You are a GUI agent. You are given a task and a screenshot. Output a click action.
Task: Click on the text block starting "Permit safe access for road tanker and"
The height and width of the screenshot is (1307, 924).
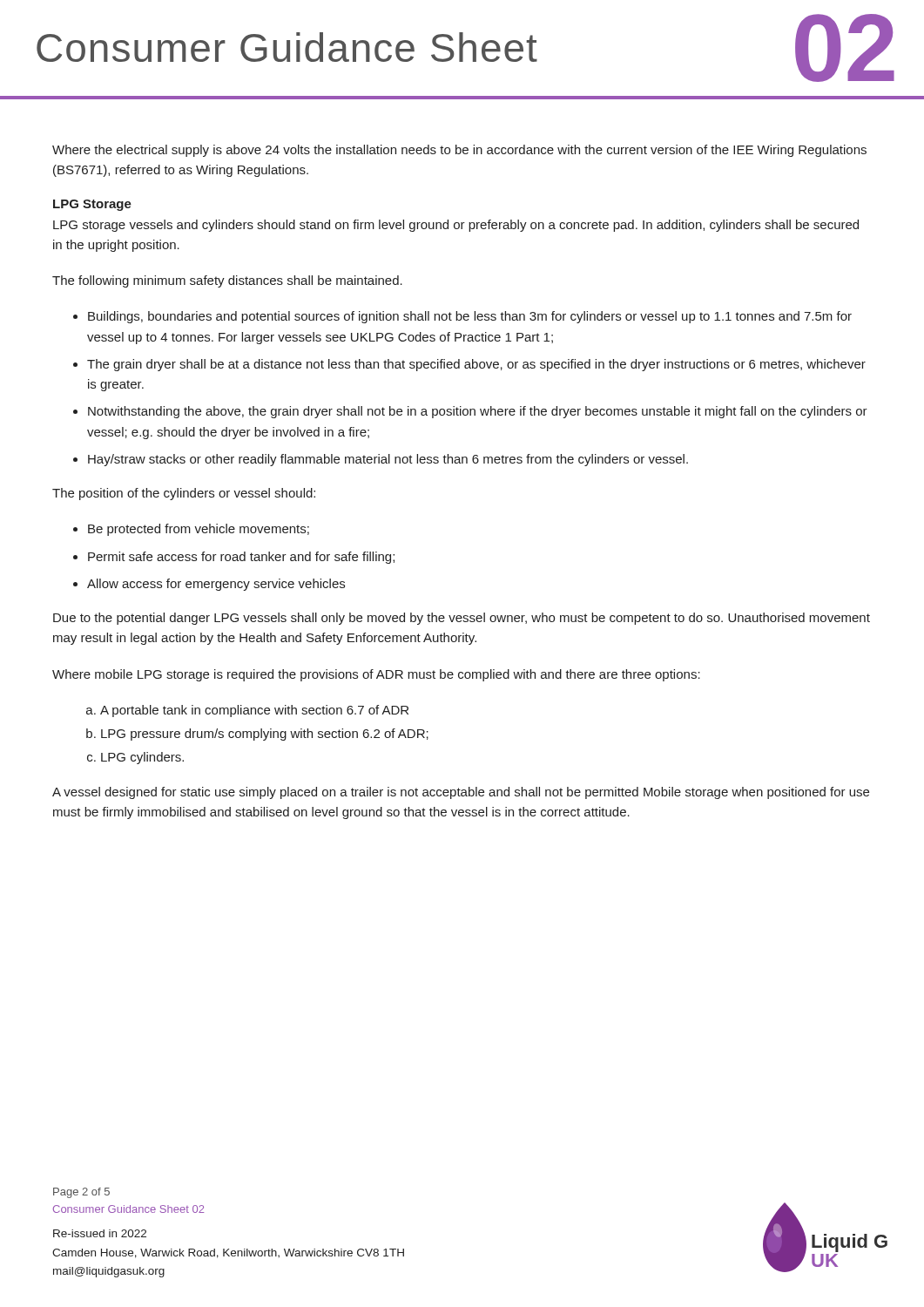[x=241, y=556]
